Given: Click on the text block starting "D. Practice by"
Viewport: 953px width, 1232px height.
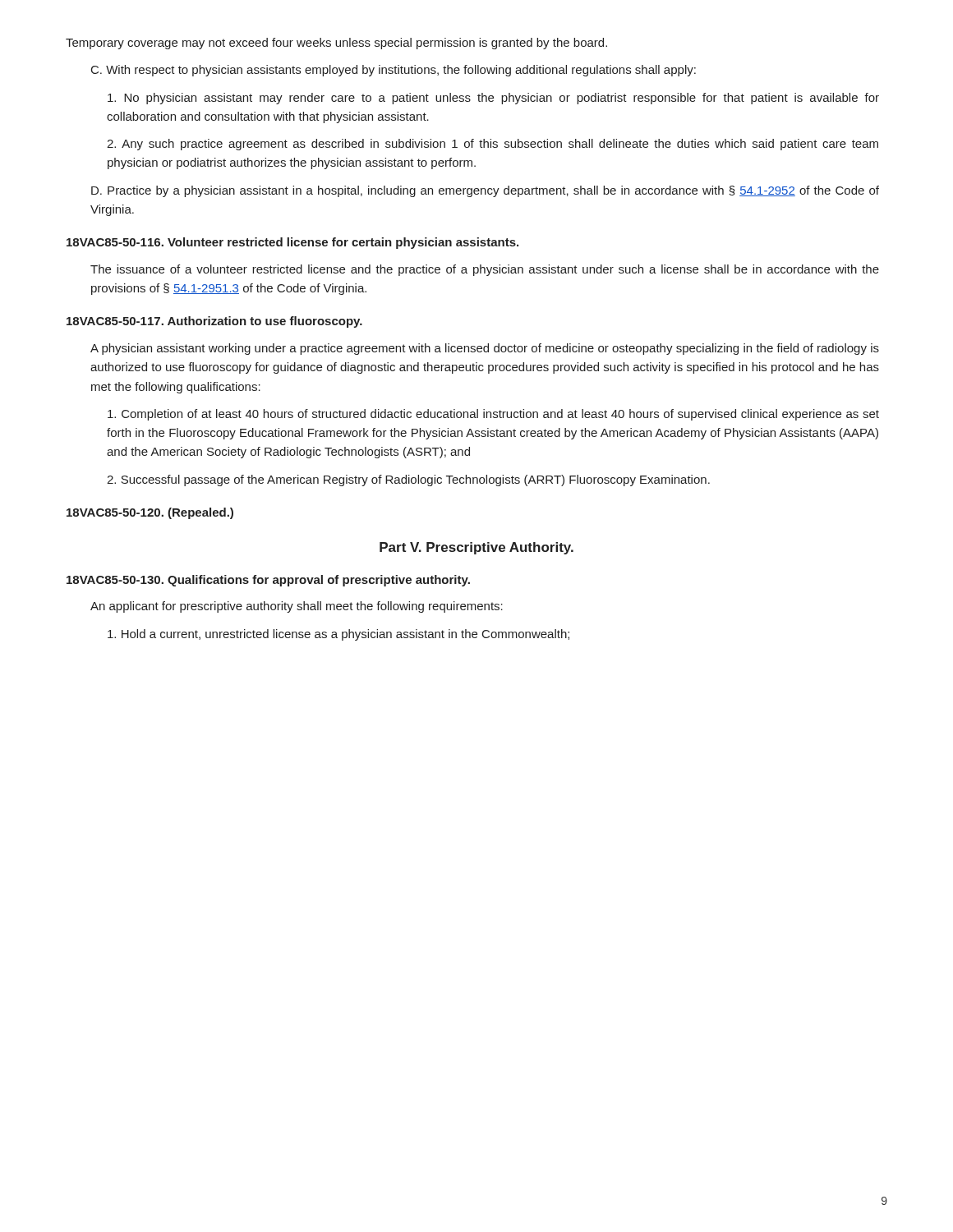Looking at the screenshot, I should [x=485, y=199].
